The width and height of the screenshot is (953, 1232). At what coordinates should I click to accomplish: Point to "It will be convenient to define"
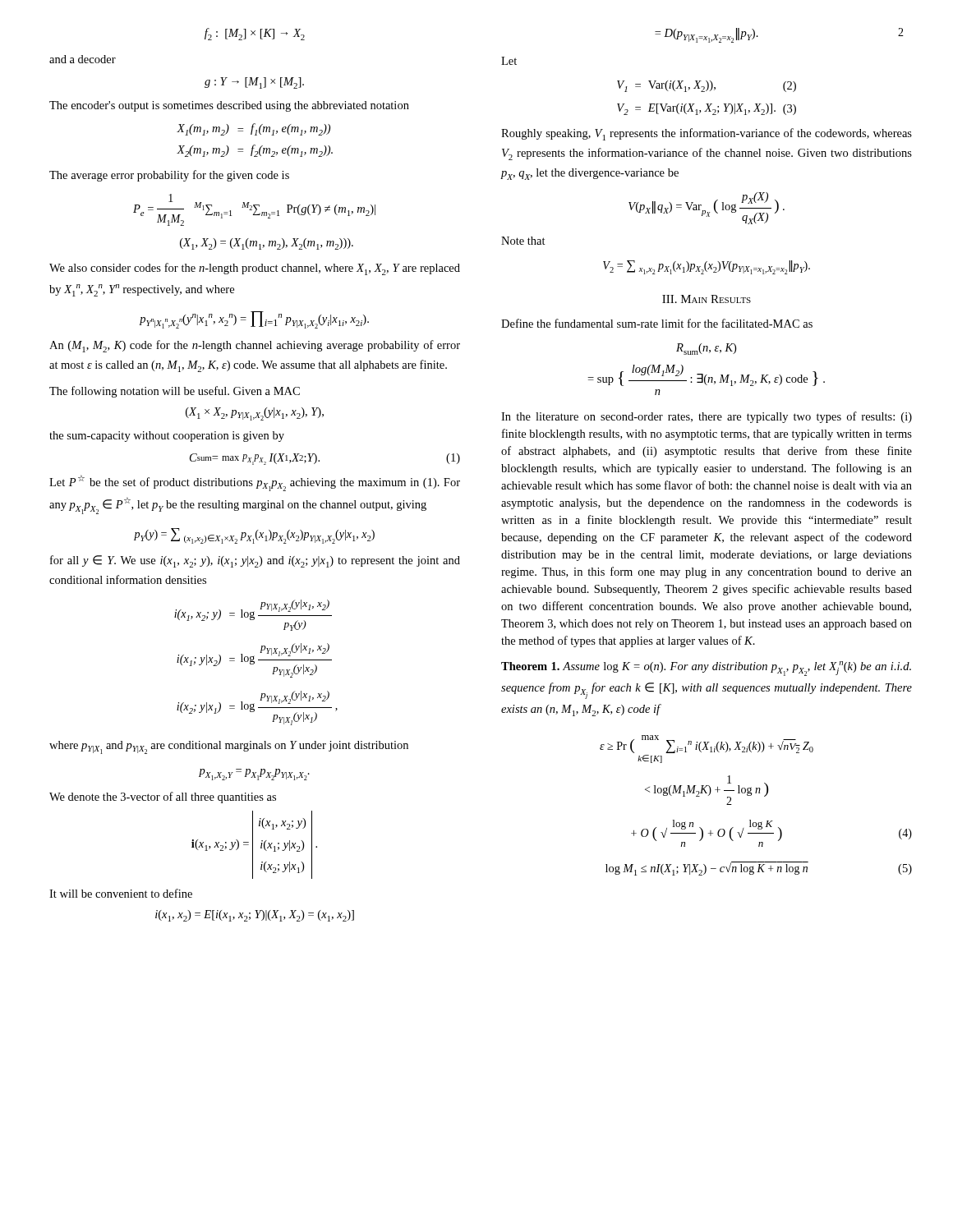121,894
